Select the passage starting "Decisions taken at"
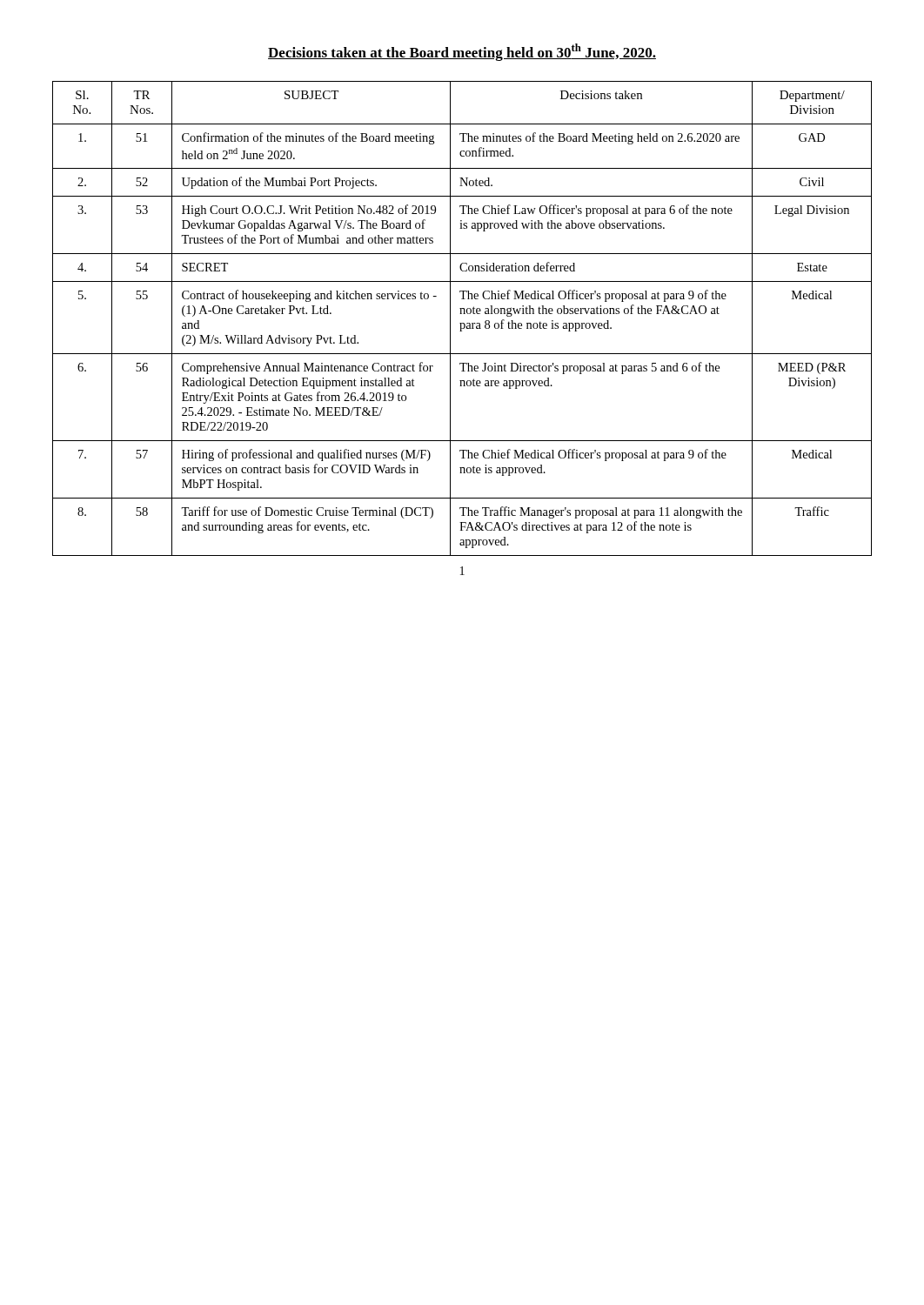 pyautogui.click(x=462, y=51)
